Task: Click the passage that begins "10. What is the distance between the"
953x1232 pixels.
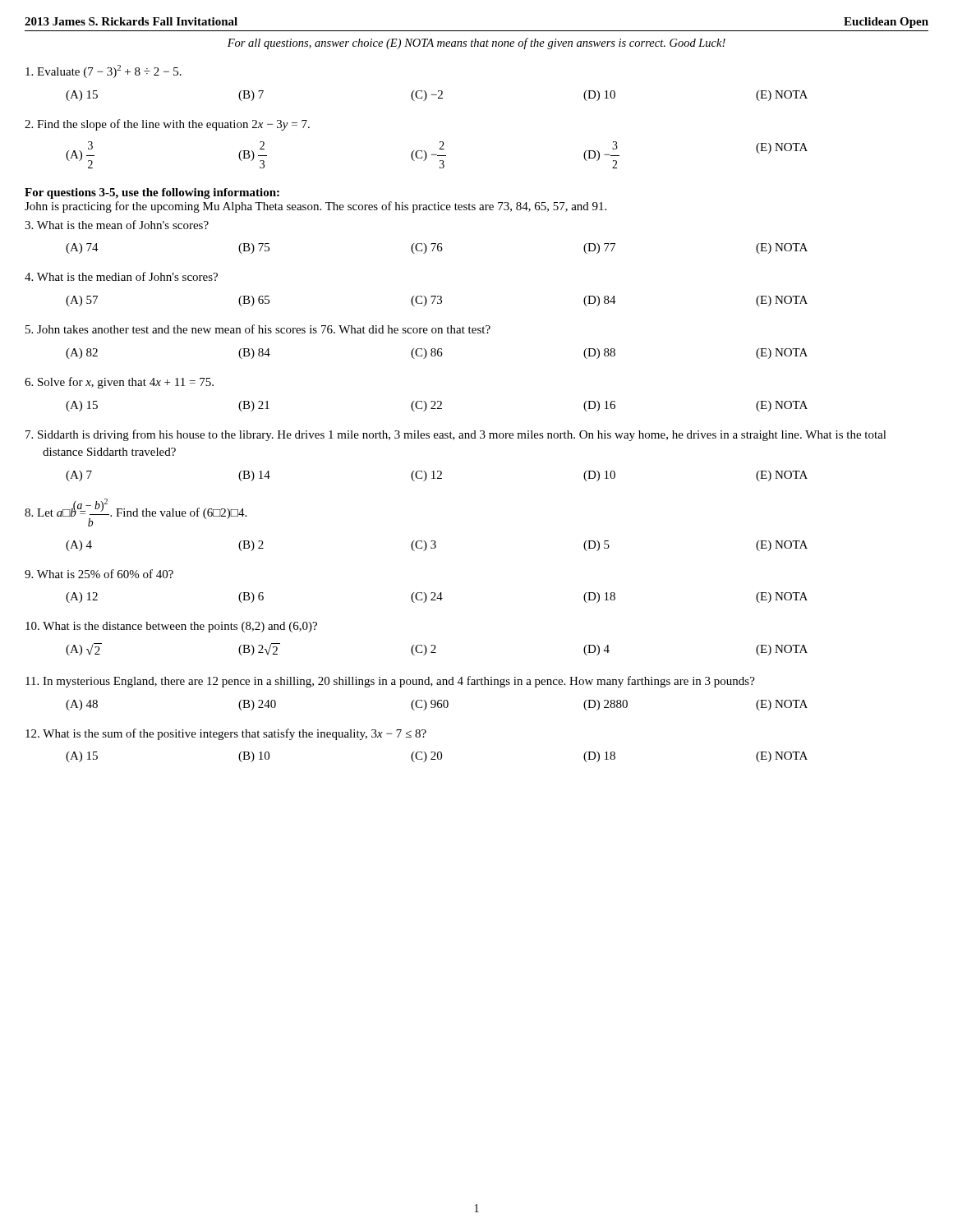Action: (x=171, y=627)
